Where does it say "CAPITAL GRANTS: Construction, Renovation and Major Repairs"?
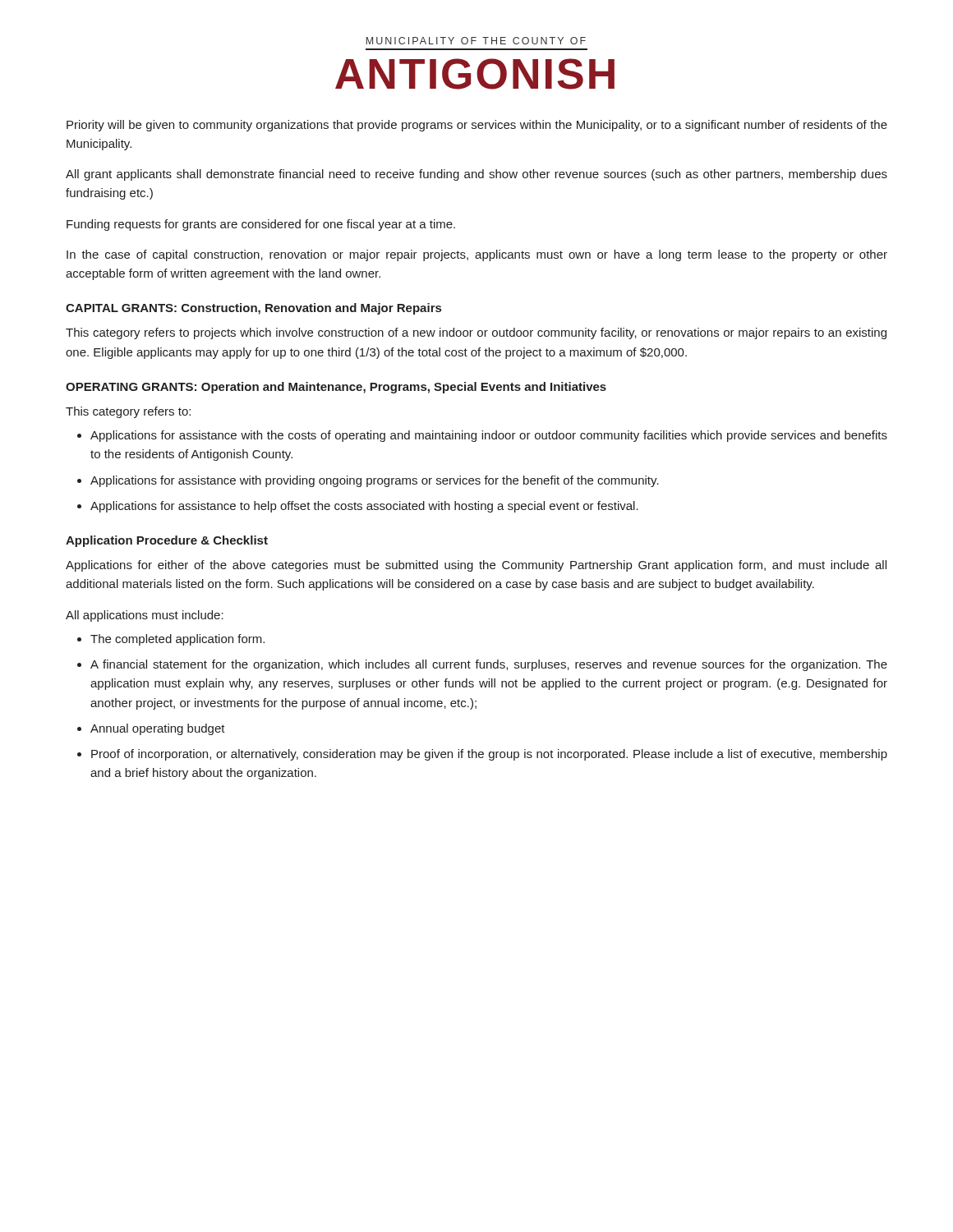This screenshot has width=953, height=1232. tap(254, 308)
